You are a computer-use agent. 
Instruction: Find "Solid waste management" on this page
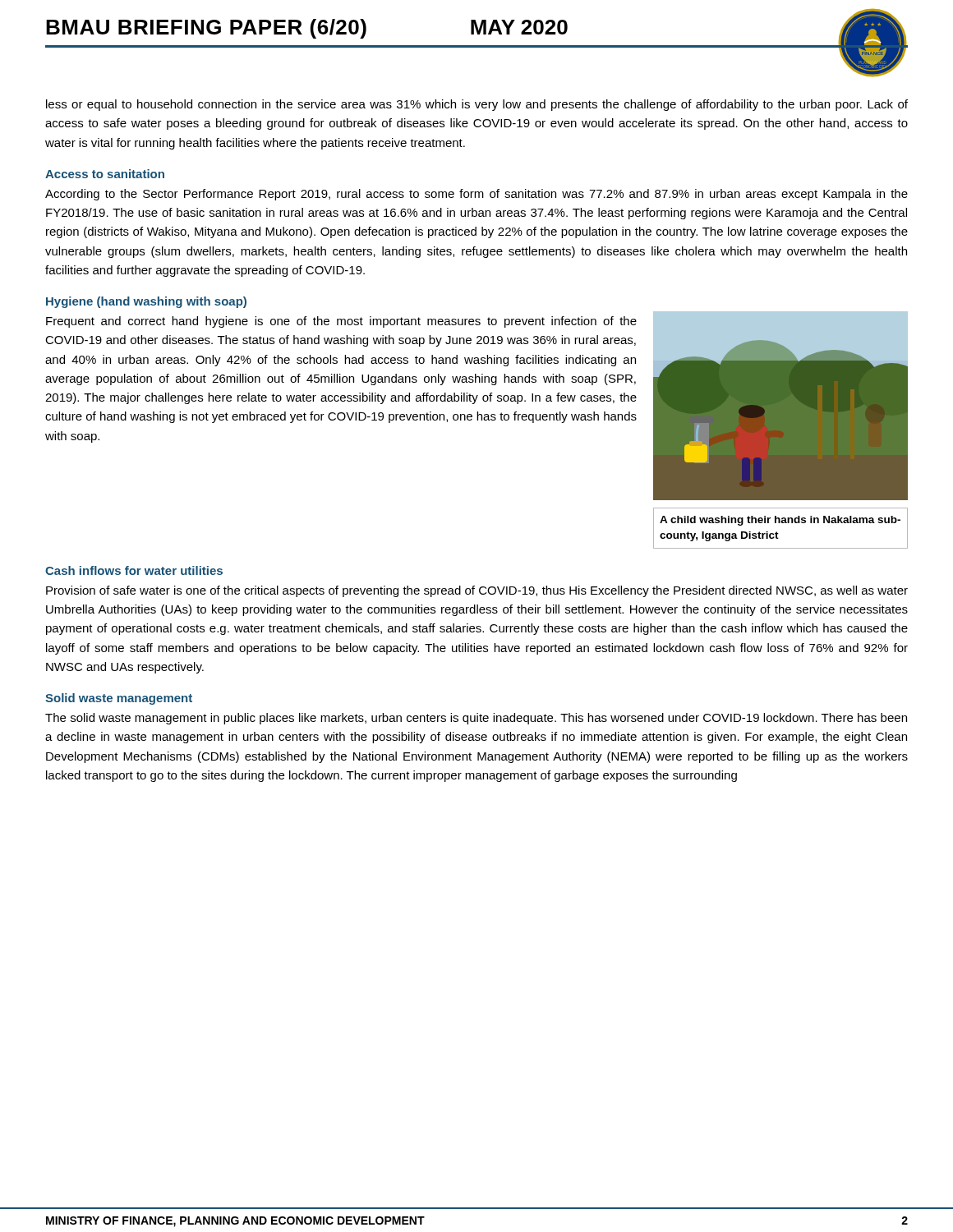pos(119,698)
